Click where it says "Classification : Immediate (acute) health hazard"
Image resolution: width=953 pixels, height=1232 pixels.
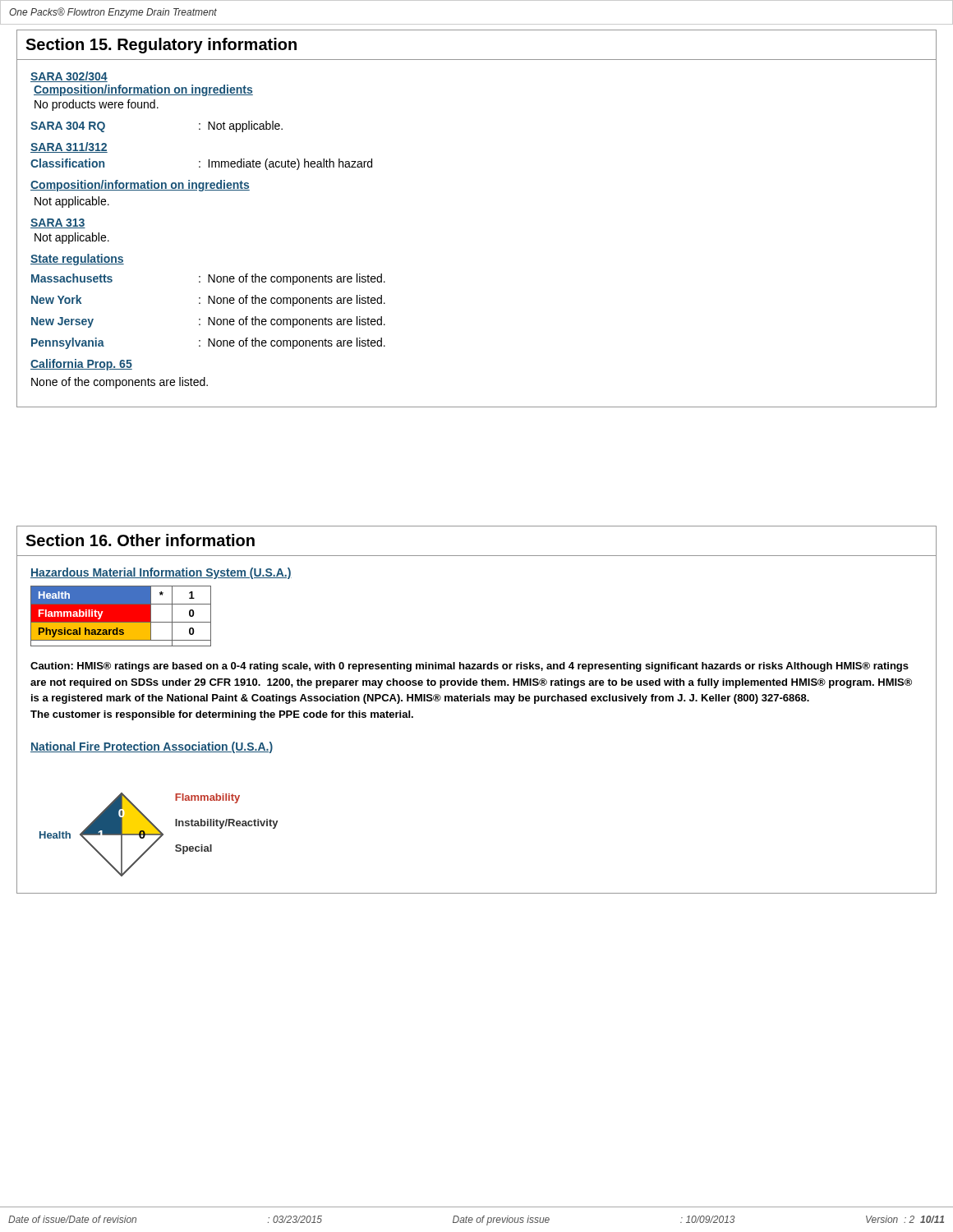click(202, 163)
